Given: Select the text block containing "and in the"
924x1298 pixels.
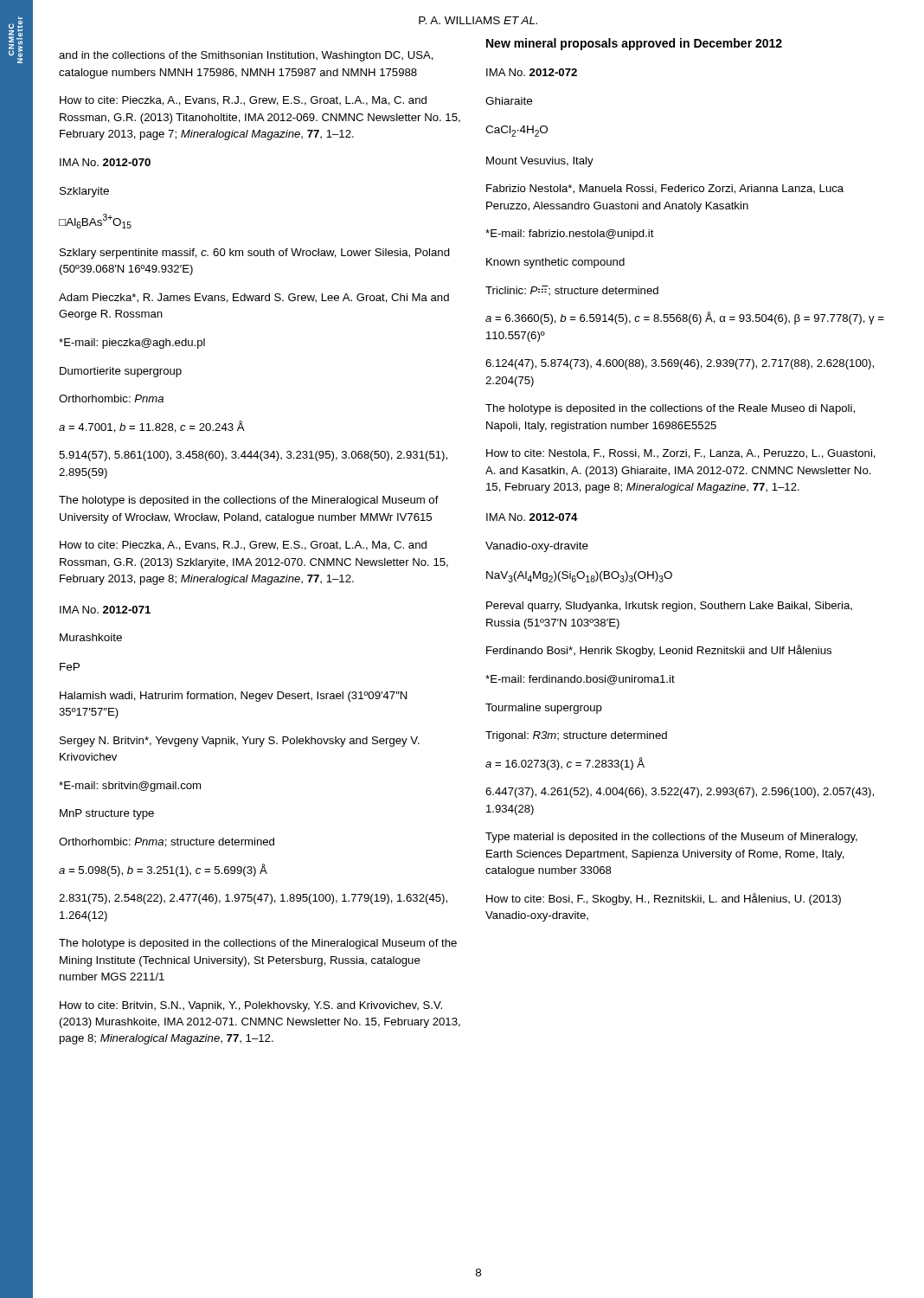Looking at the screenshot, I should tap(260, 95).
